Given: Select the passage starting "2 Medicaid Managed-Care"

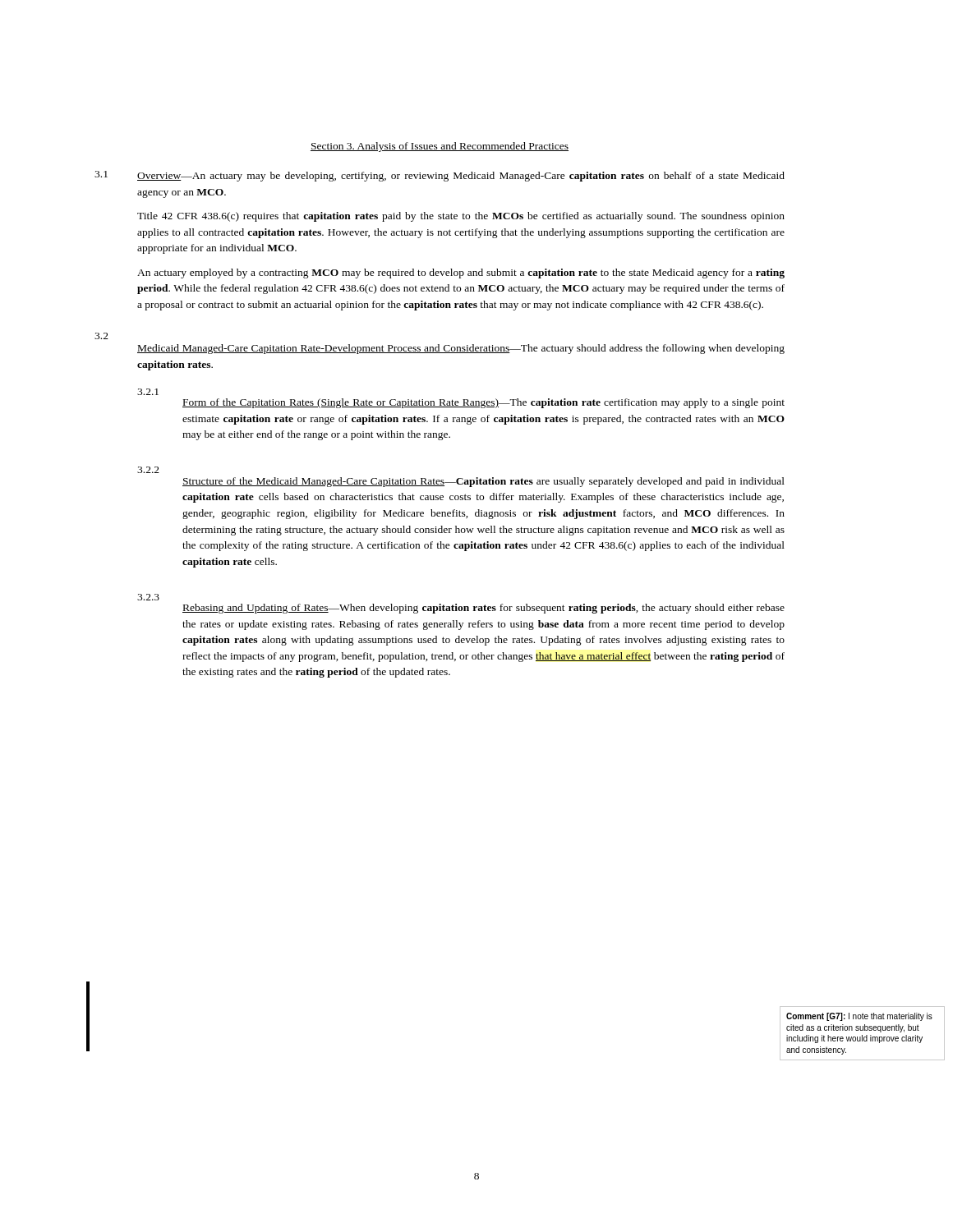Looking at the screenshot, I should (440, 514).
